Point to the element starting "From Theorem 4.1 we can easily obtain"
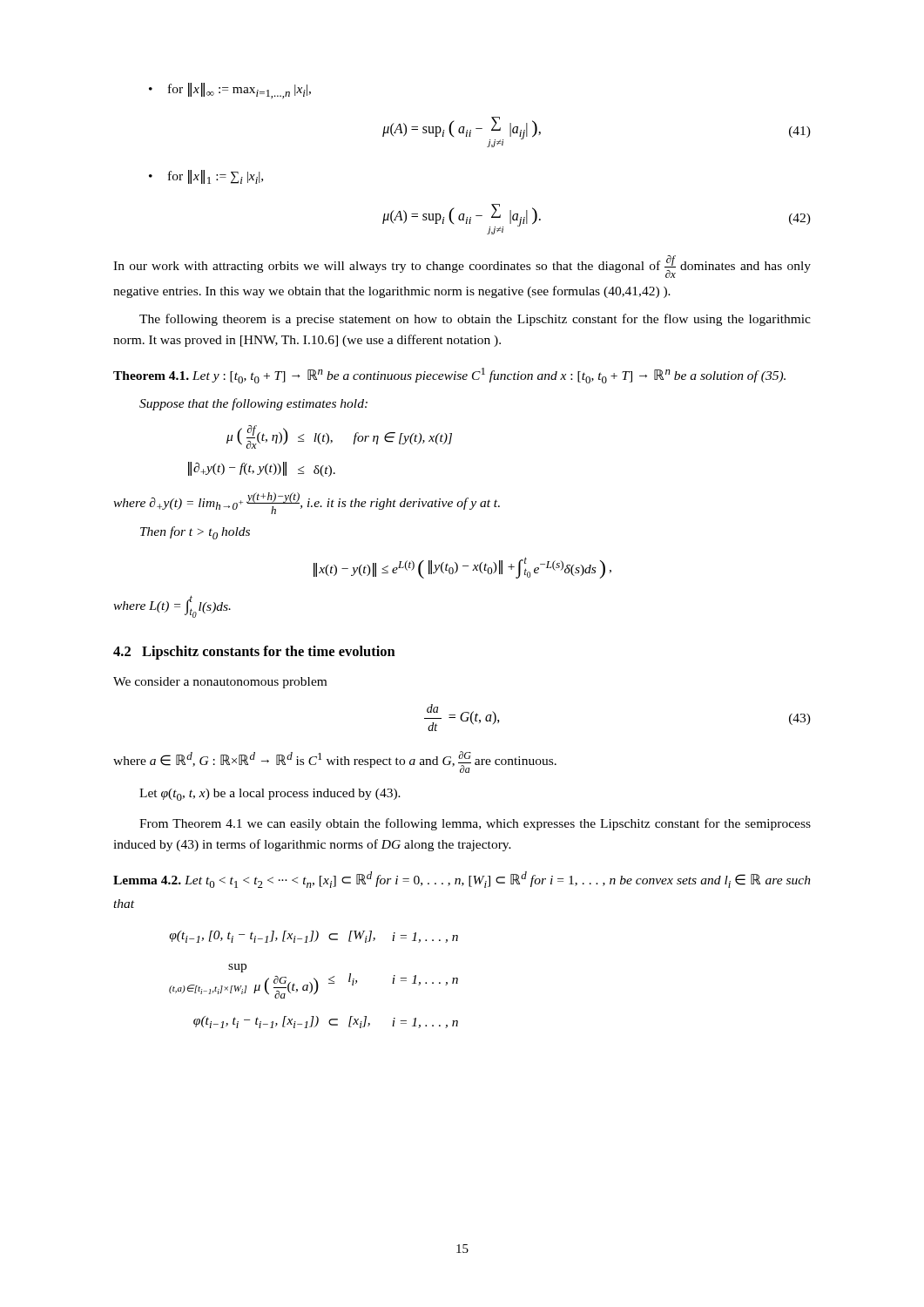 462,833
